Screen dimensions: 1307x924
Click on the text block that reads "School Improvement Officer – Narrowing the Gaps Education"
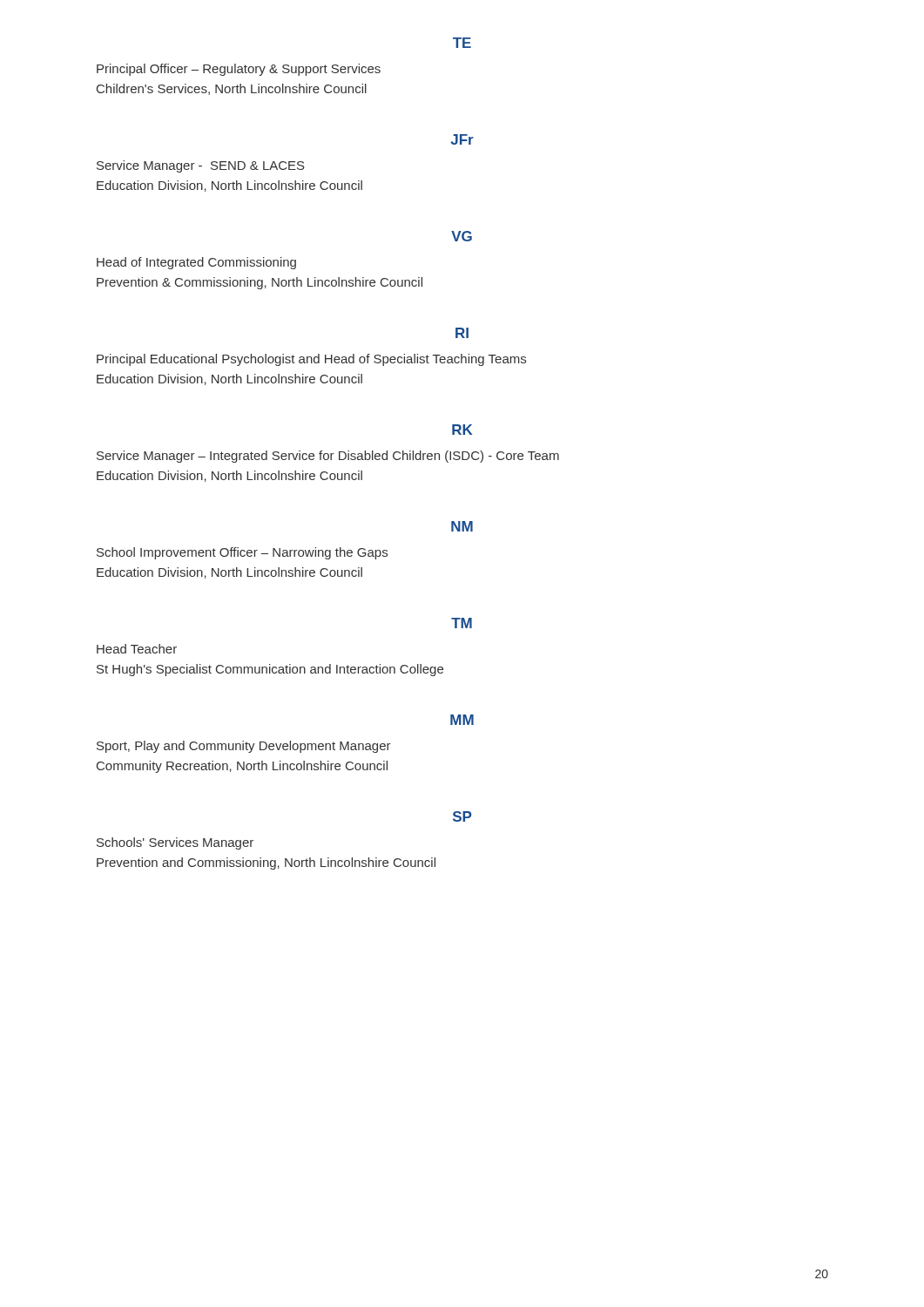(242, 562)
